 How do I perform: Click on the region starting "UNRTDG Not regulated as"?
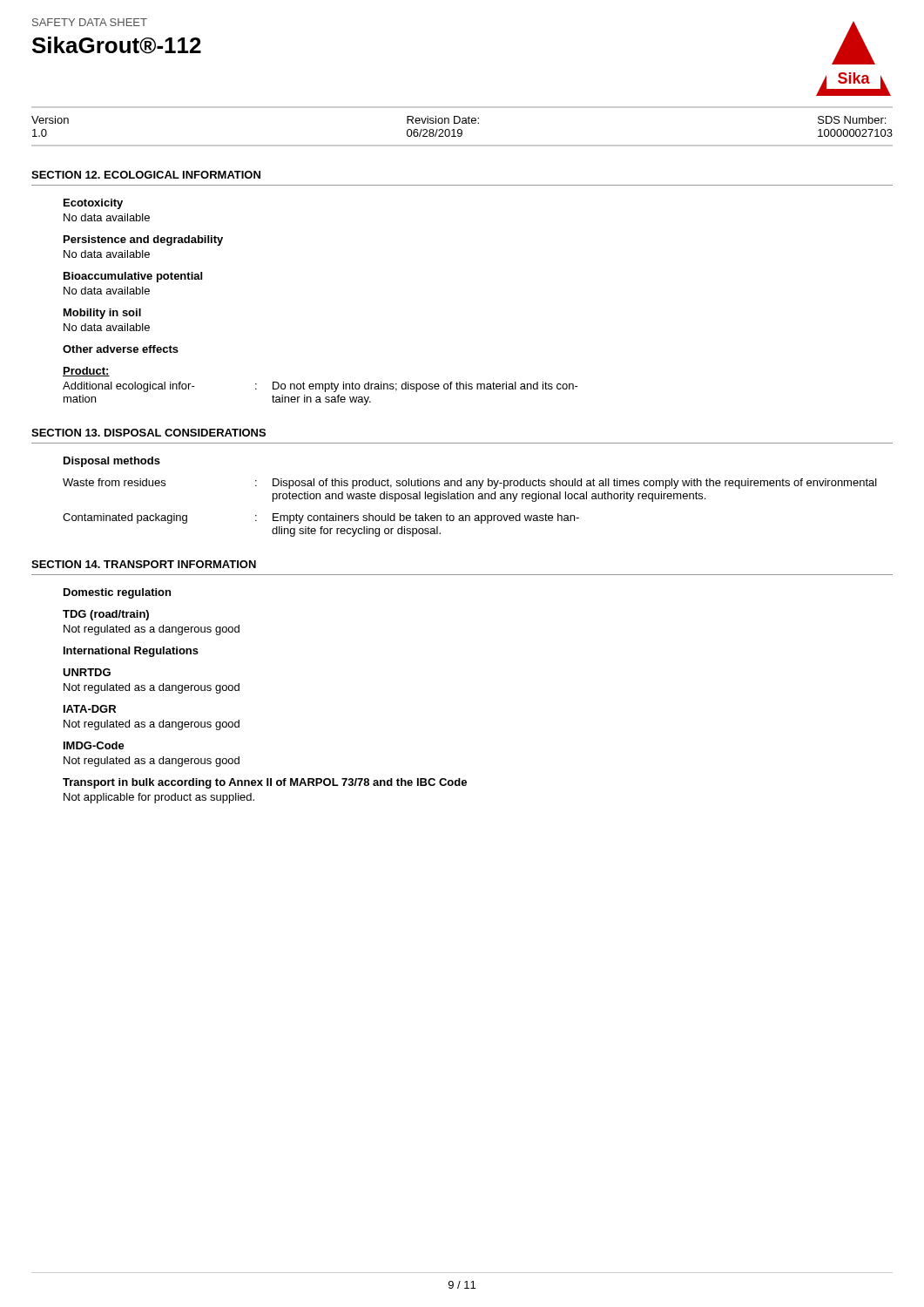87,672
